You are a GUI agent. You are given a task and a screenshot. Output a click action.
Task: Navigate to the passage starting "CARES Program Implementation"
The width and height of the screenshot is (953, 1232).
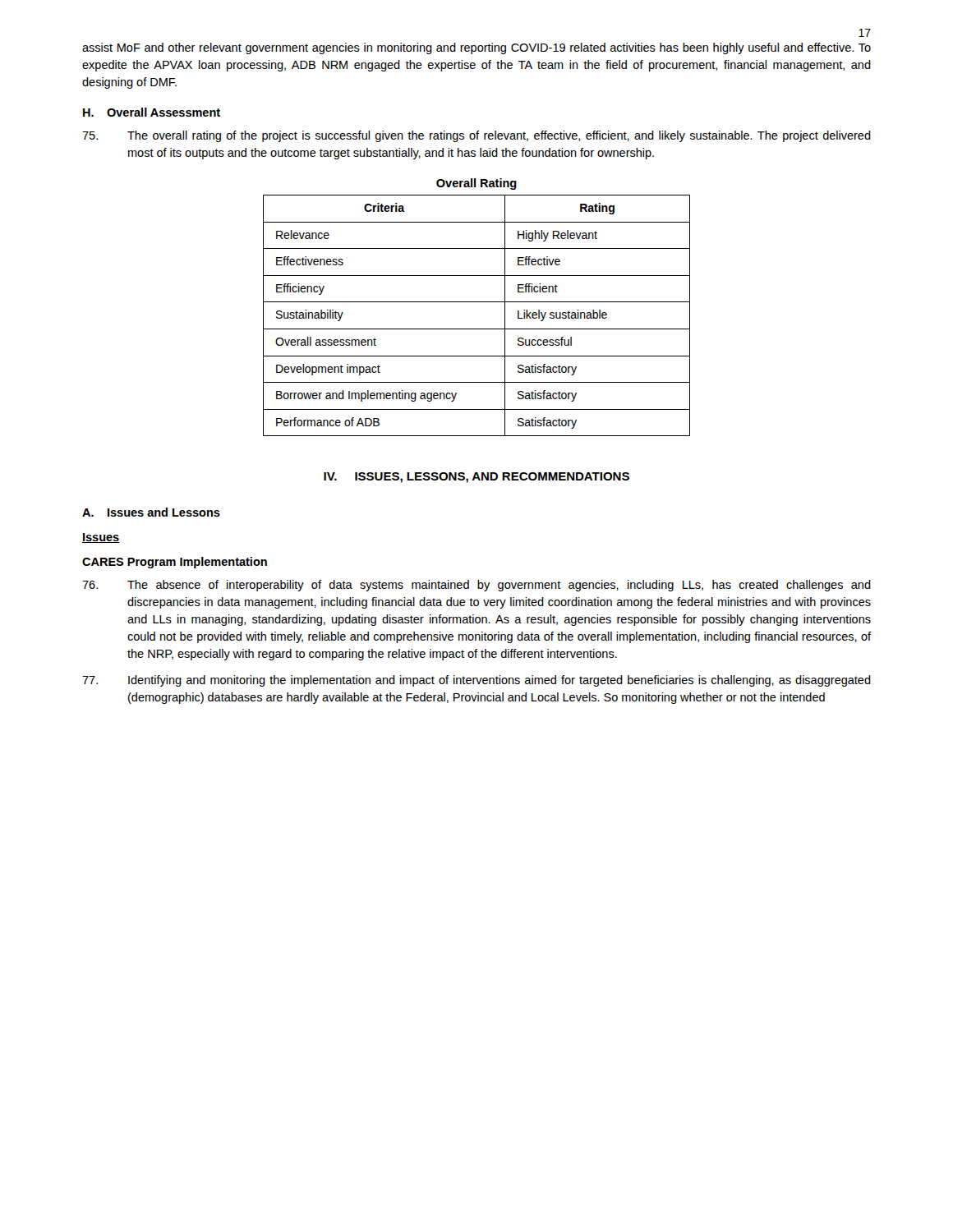click(175, 562)
